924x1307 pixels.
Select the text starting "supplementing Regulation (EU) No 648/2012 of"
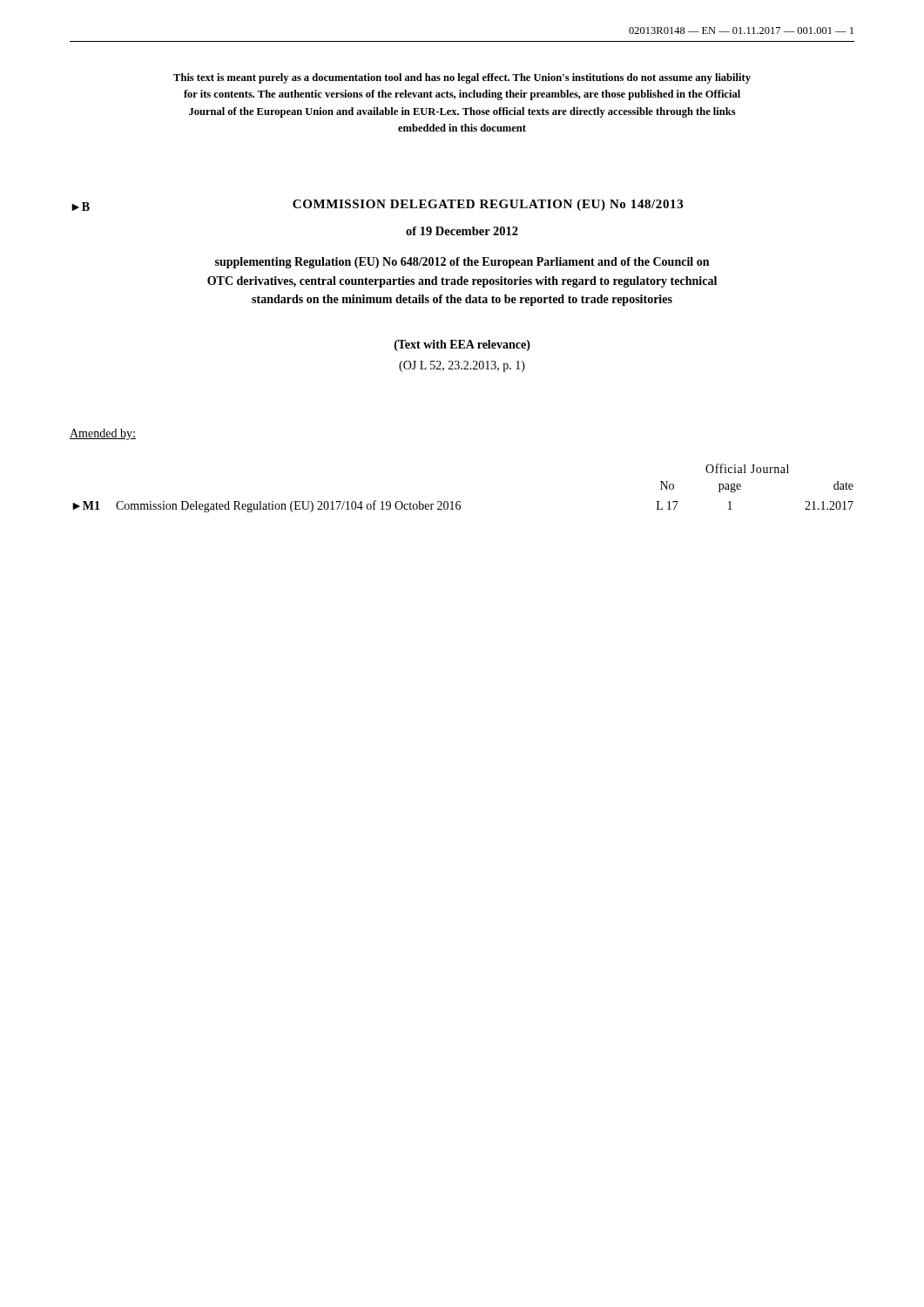tap(462, 281)
